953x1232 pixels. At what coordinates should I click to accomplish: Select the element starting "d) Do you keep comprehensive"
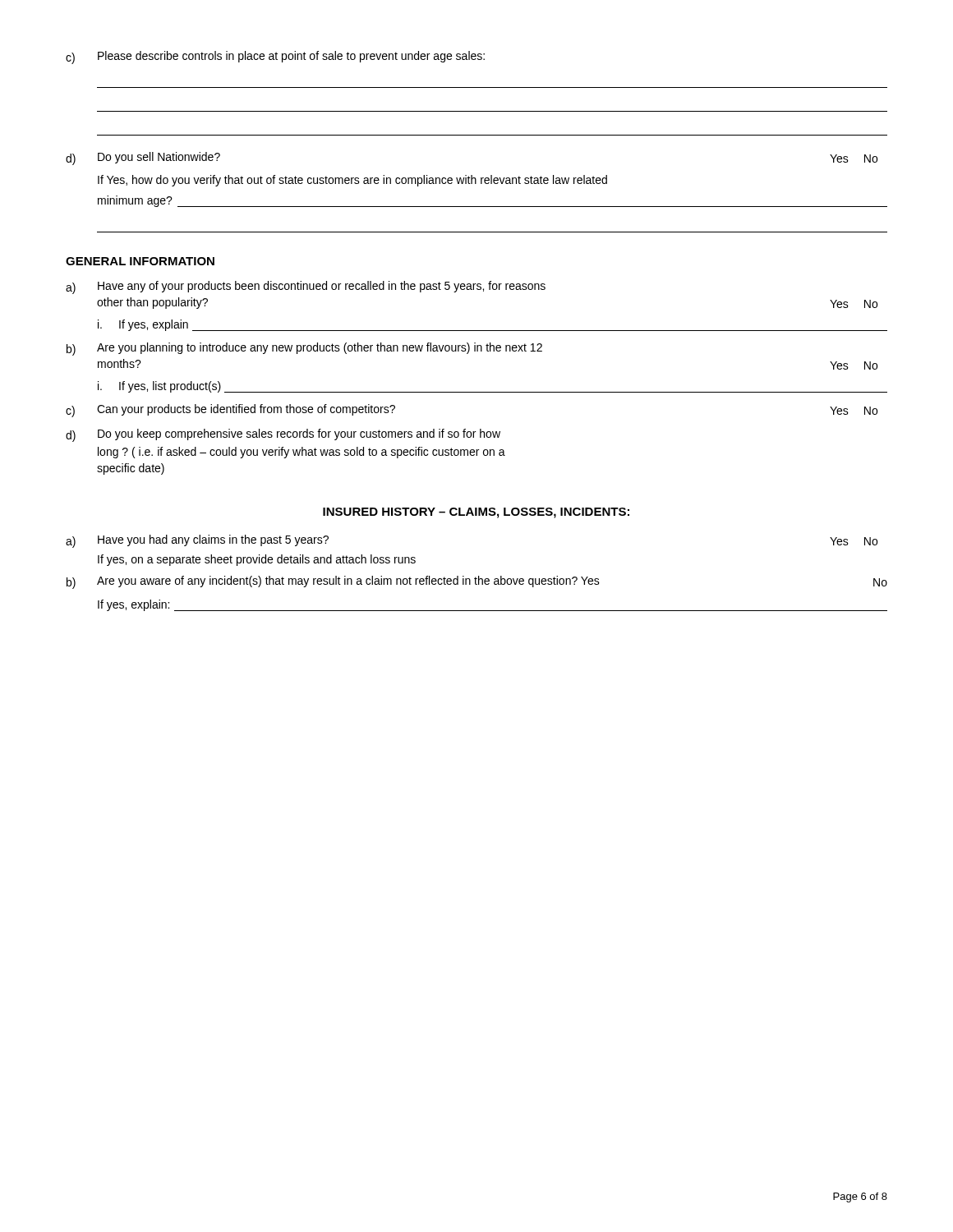[476, 451]
